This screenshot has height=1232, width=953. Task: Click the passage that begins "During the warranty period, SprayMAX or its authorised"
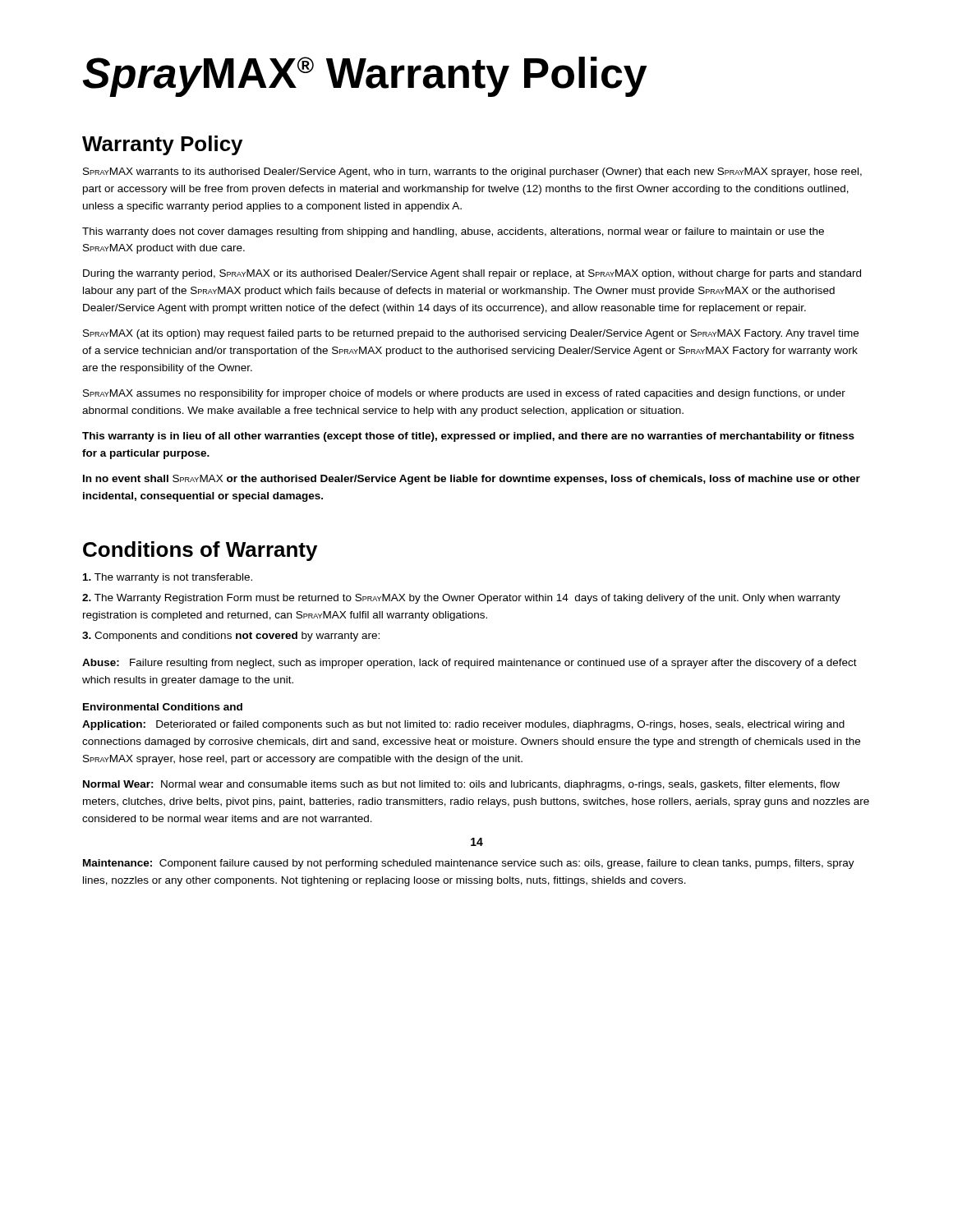[472, 291]
